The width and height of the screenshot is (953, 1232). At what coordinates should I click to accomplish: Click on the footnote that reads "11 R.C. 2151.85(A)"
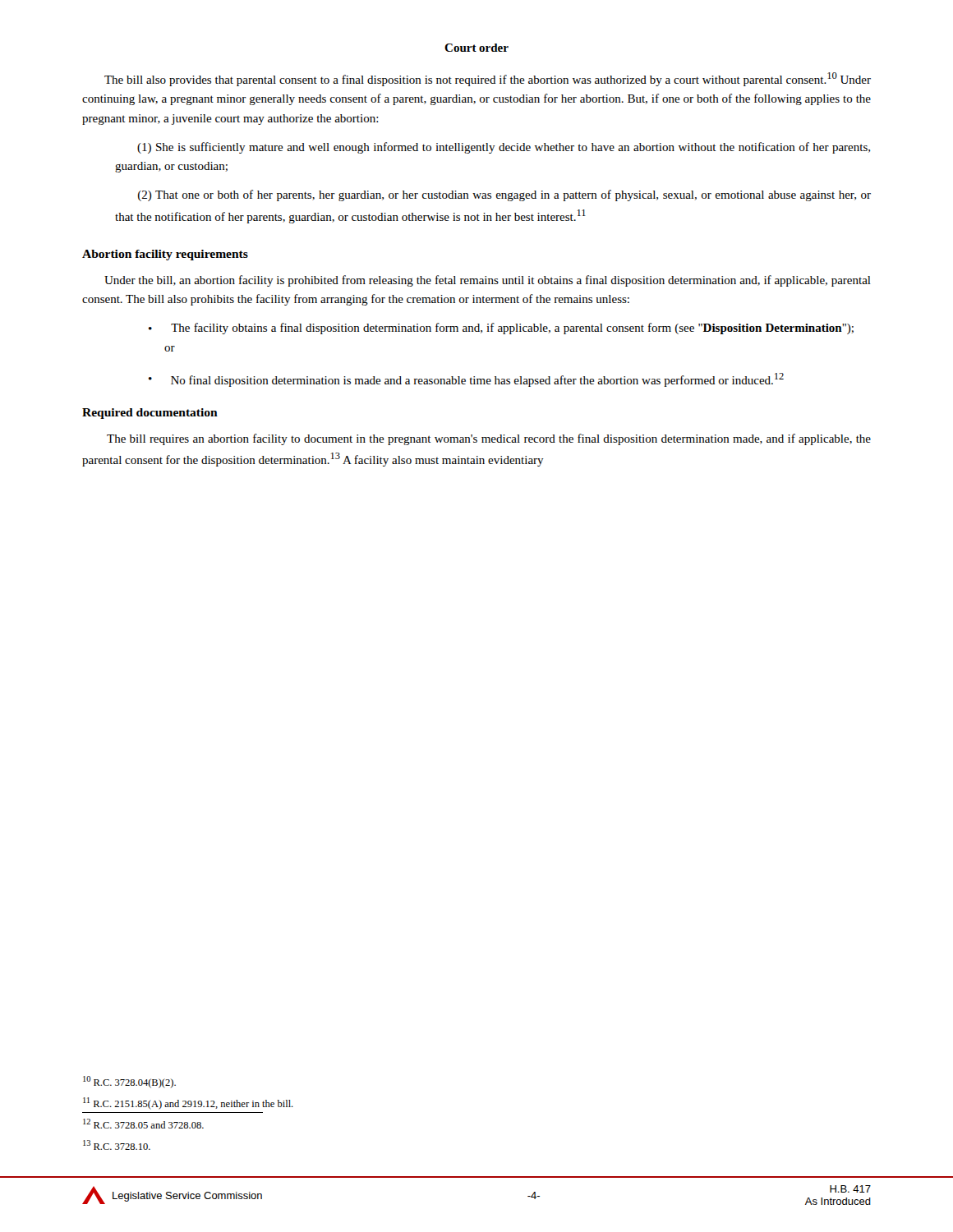point(188,1103)
